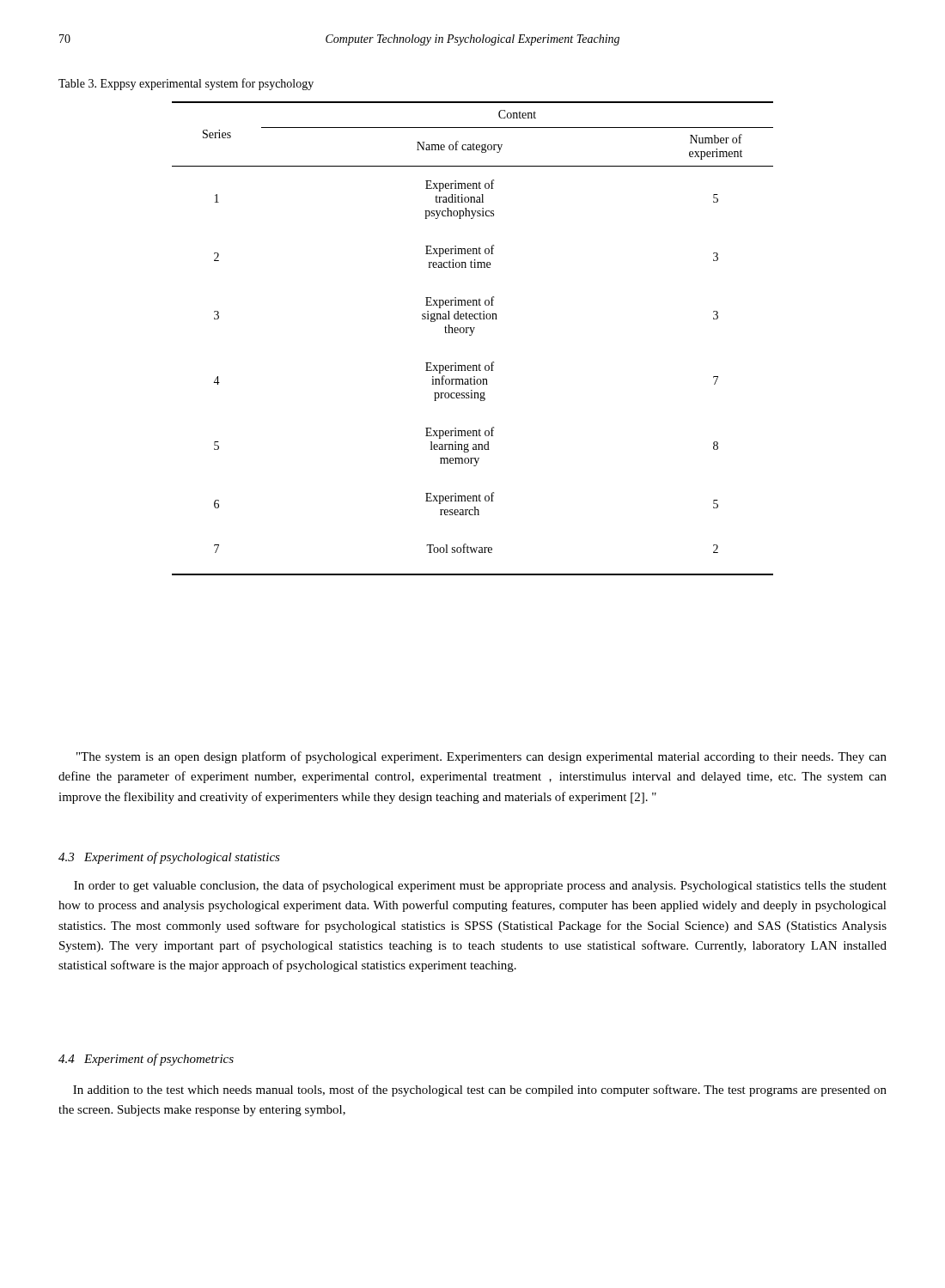Find the section header that reads "4.4 Experiment of"
This screenshot has width=945, height=1288.
click(146, 1059)
